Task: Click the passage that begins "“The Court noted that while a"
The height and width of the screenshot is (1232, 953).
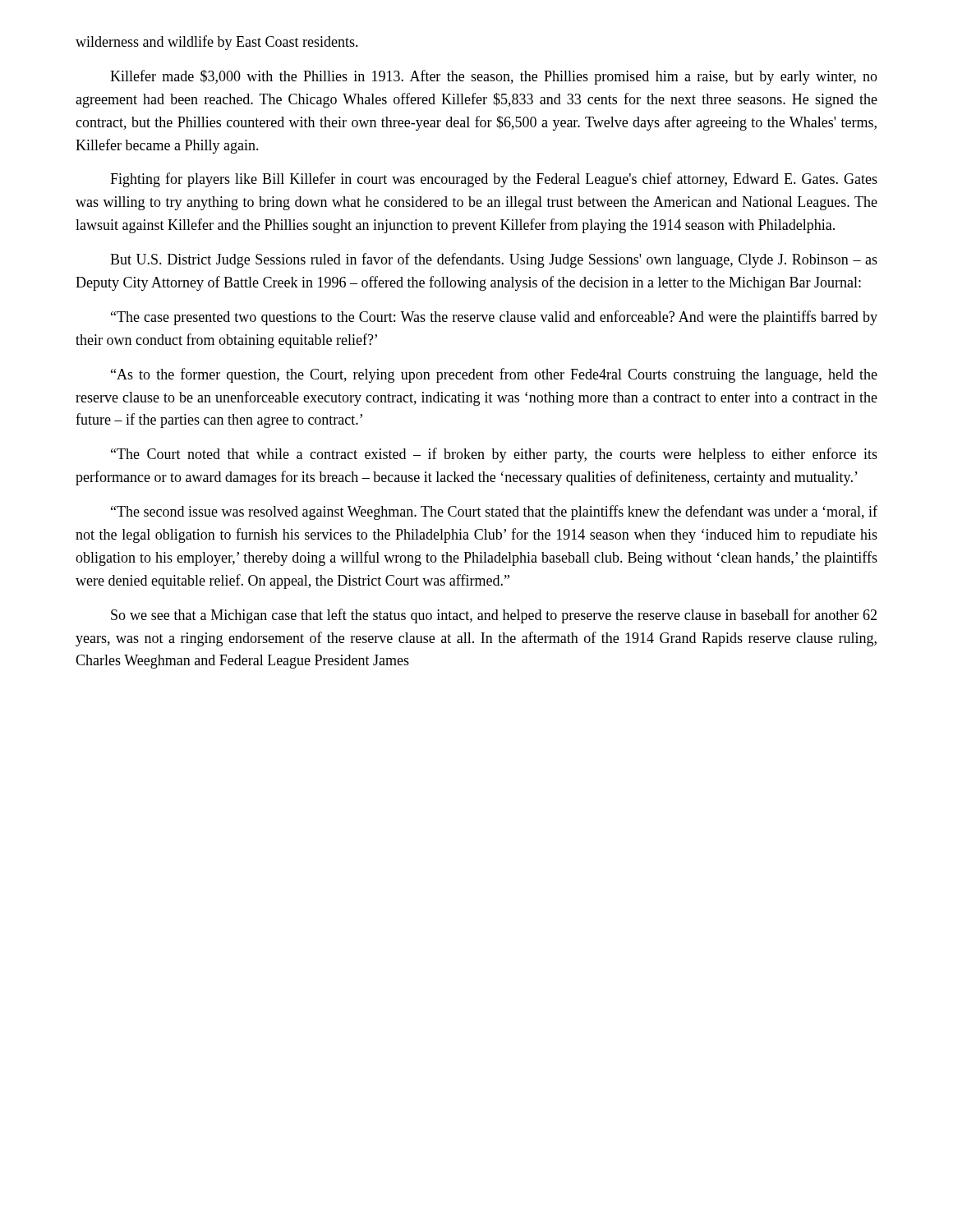Action: [x=476, y=466]
